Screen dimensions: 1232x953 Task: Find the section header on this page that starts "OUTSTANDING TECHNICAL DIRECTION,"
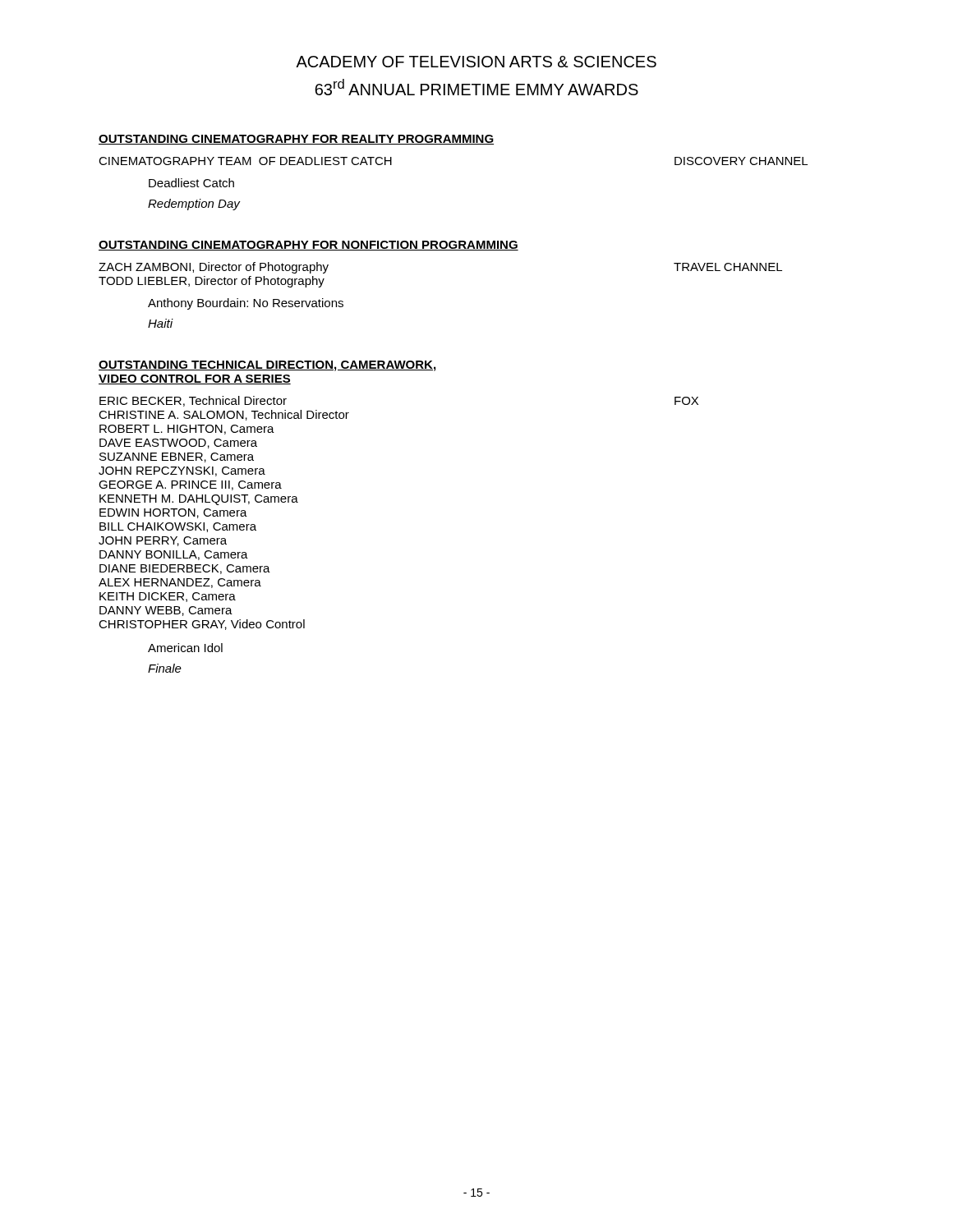(267, 371)
